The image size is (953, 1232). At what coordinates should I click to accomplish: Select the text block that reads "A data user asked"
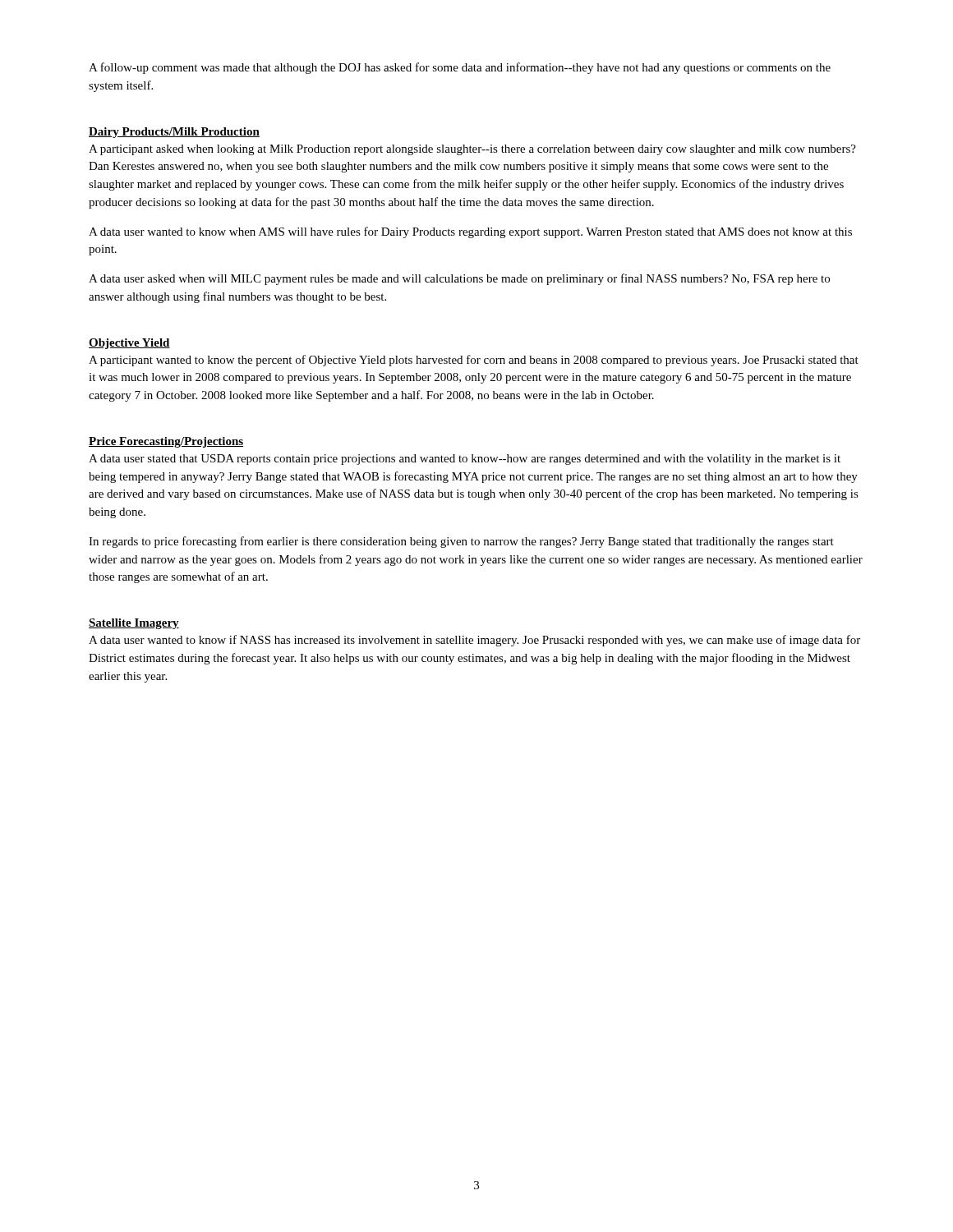(460, 287)
